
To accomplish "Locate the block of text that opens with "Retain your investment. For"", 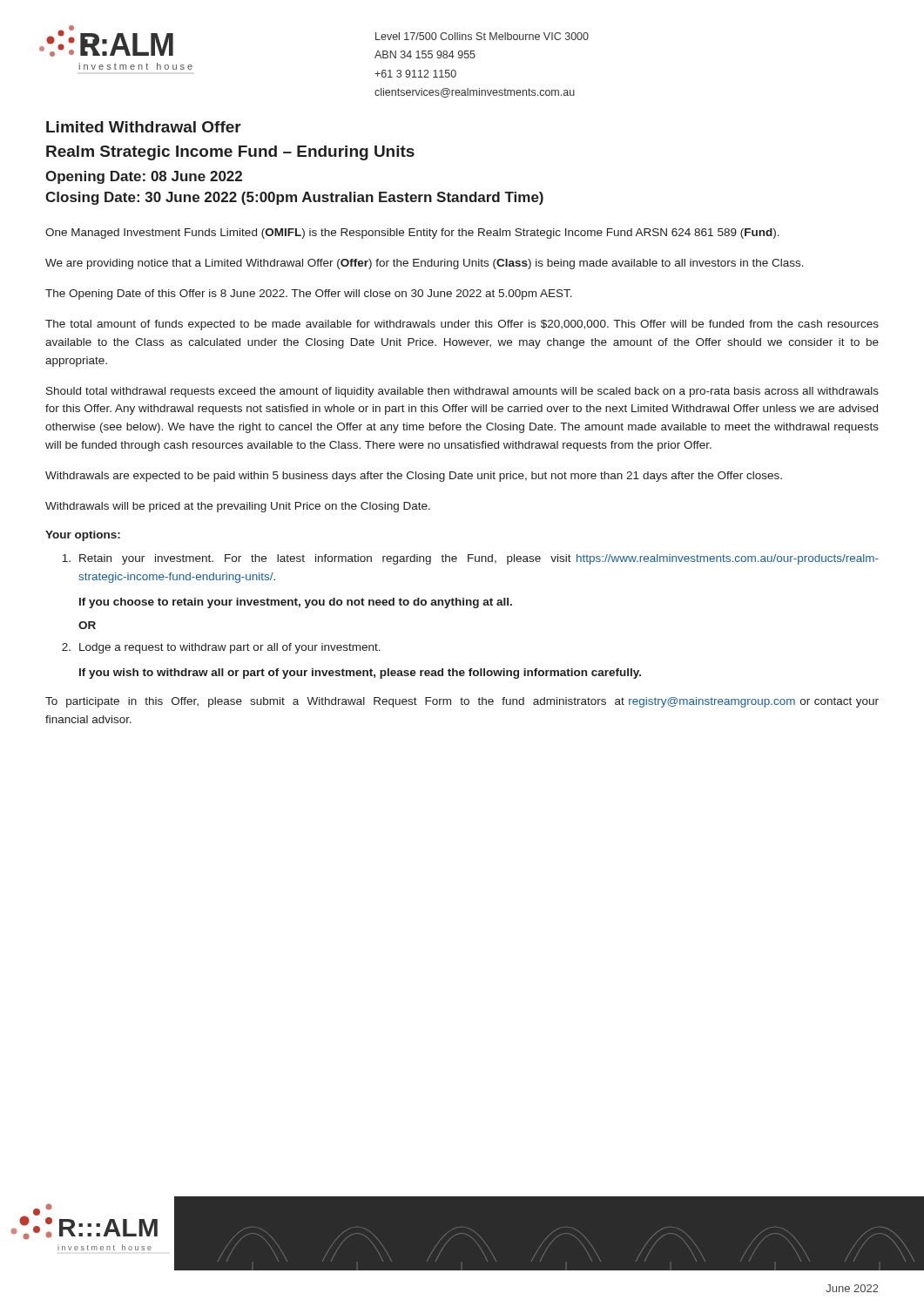I will tap(462, 568).
